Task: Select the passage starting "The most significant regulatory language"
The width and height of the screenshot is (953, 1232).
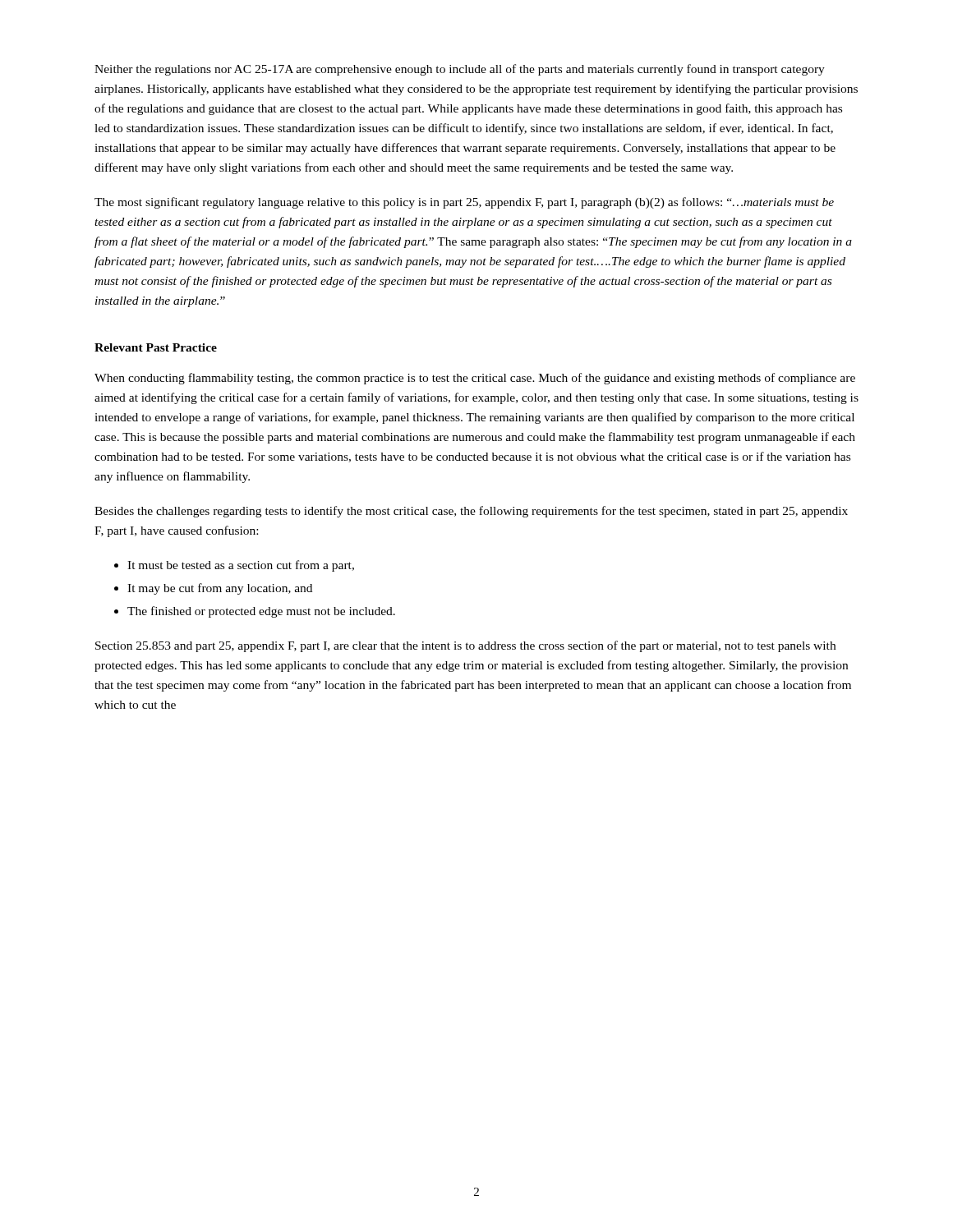Action: pyautogui.click(x=473, y=251)
